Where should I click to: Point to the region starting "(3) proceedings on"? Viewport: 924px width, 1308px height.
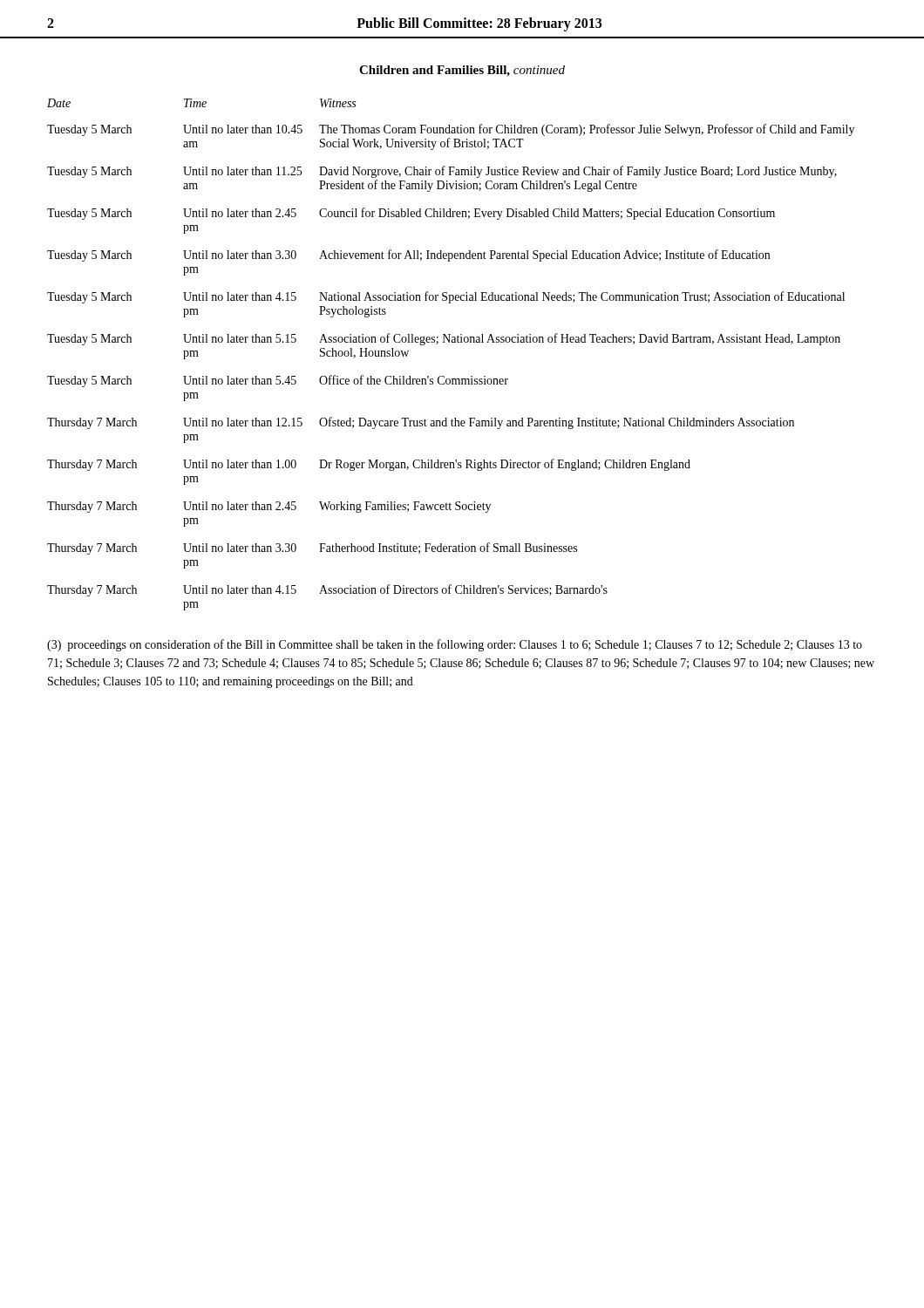tap(461, 663)
